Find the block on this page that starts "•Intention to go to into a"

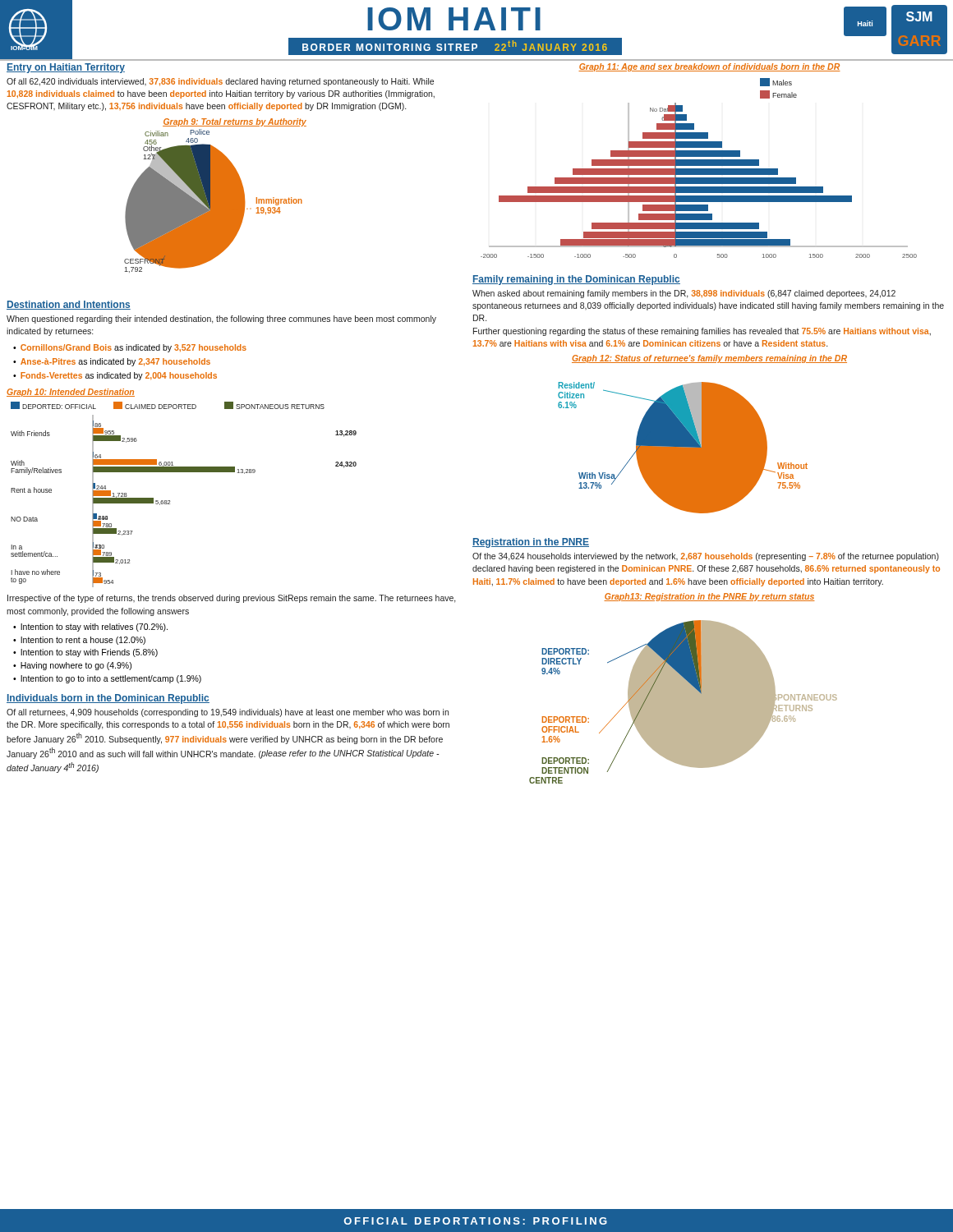point(107,679)
